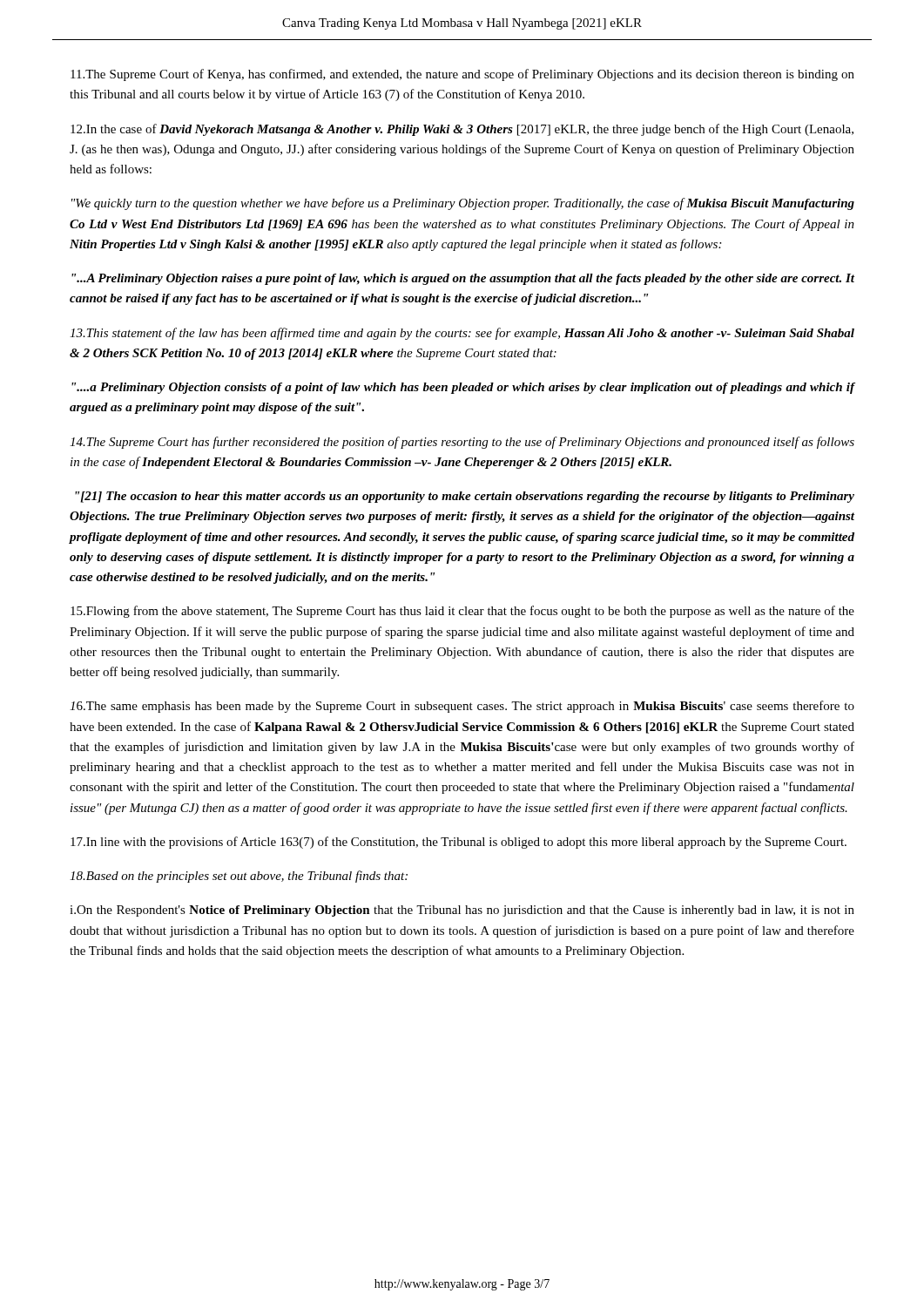The width and height of the screenshot is (924, 1307).
Task: Navigate to the element starting ""We quickly turn"
Action: [x=462, y=223]
